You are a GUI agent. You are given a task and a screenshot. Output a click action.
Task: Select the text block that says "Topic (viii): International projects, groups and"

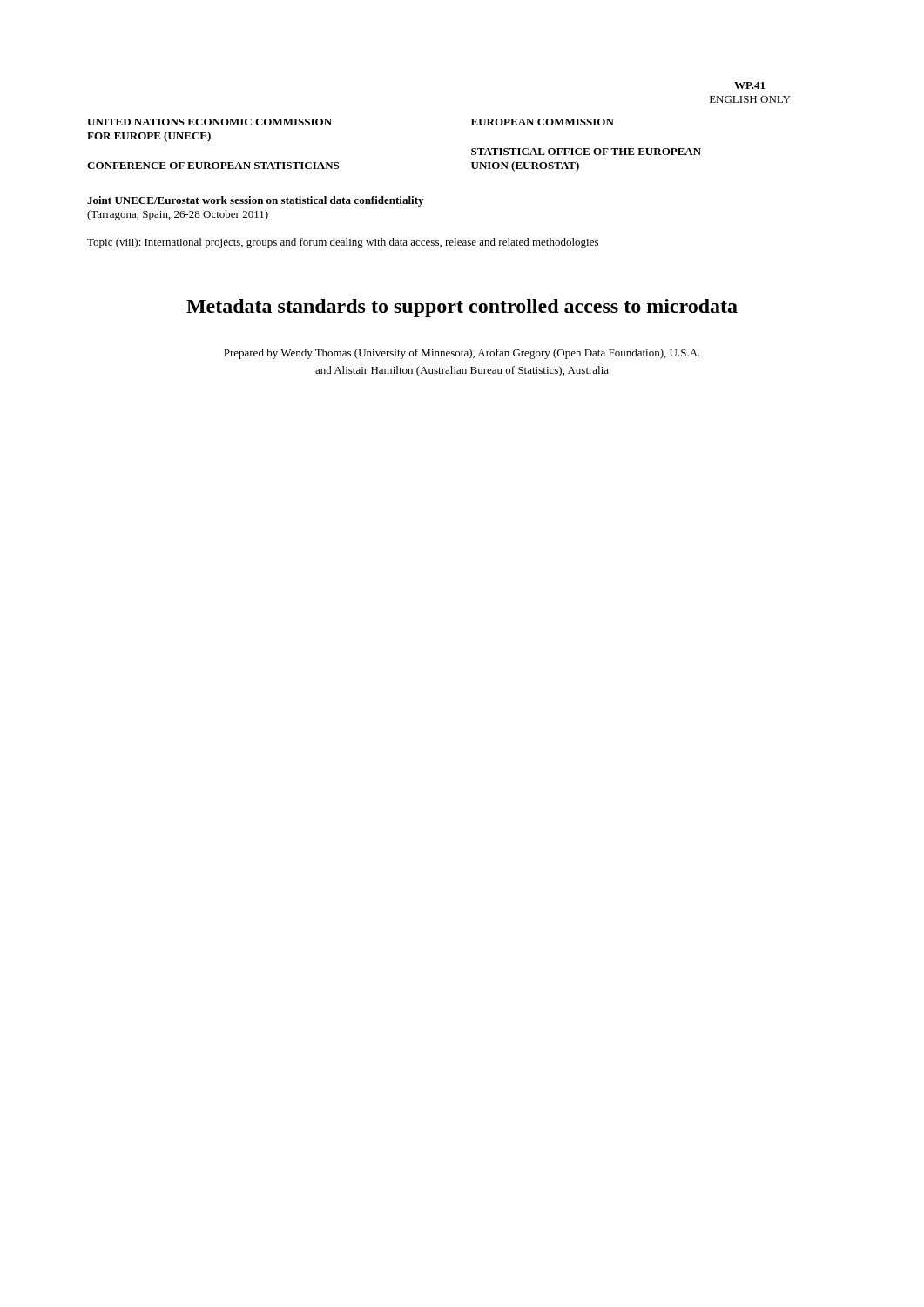point(343,242)
